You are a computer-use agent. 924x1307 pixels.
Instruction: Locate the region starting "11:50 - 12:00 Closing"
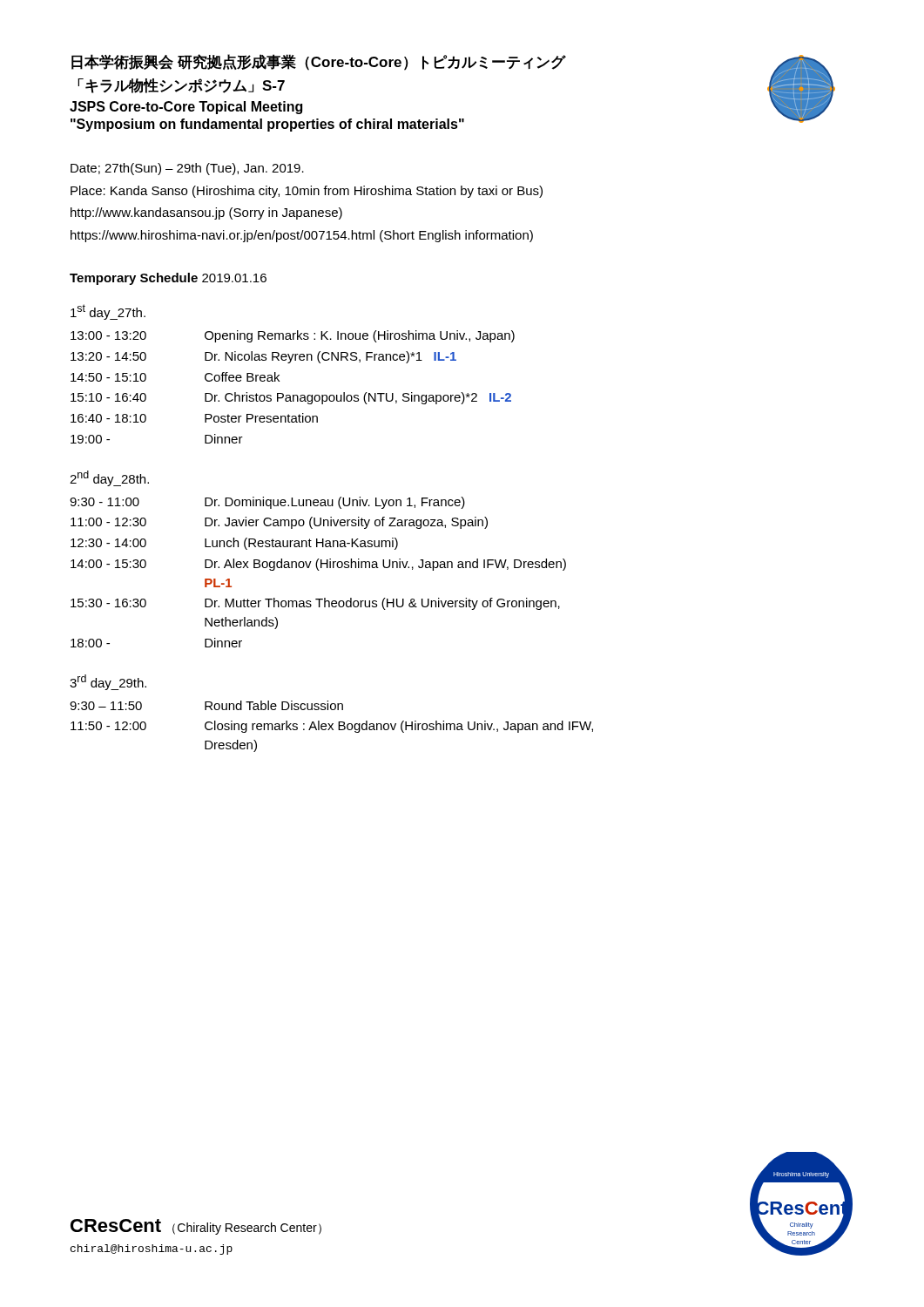462,735
